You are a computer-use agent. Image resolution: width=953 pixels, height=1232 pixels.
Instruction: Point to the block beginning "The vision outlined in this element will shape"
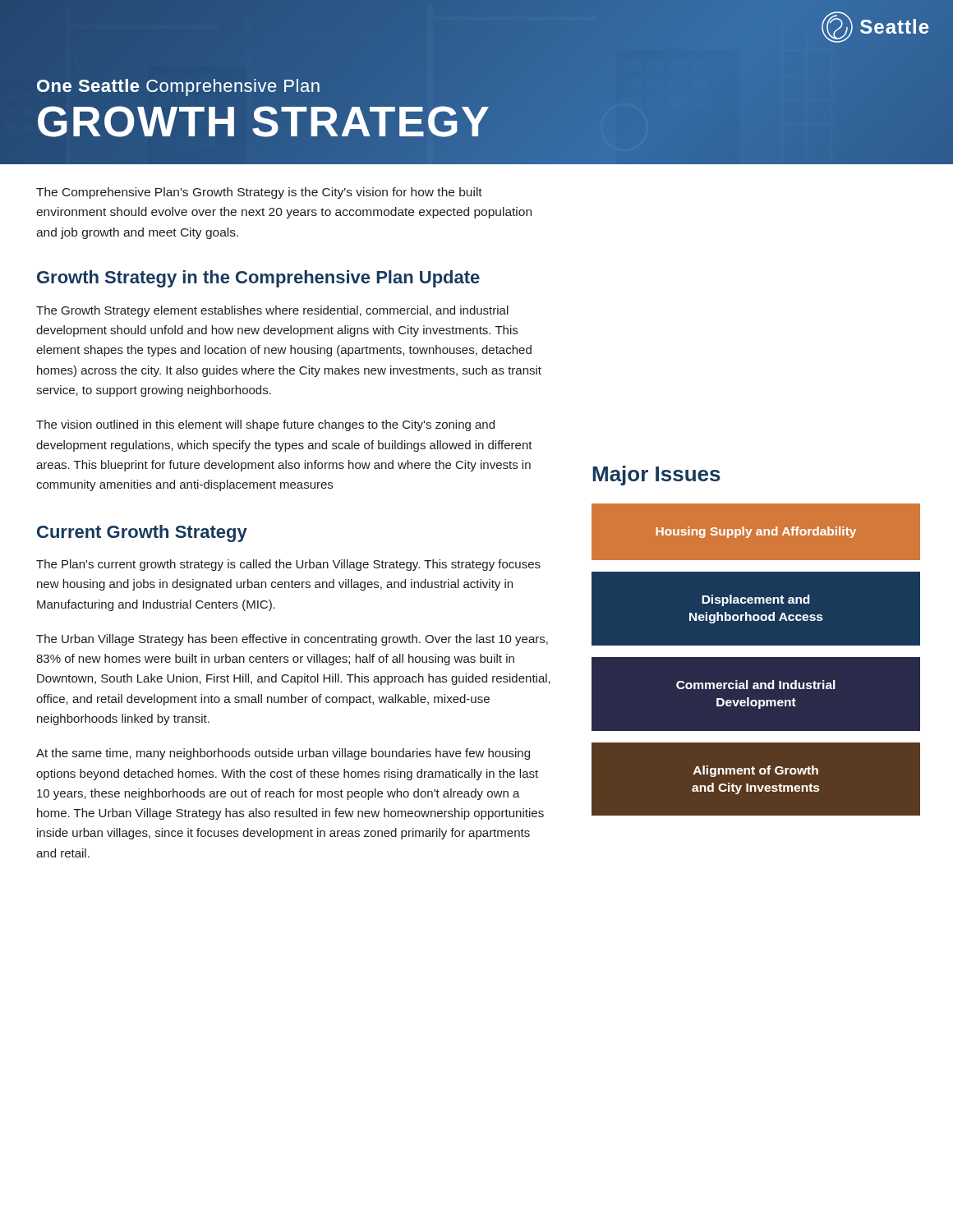click(x=284, y=454)
